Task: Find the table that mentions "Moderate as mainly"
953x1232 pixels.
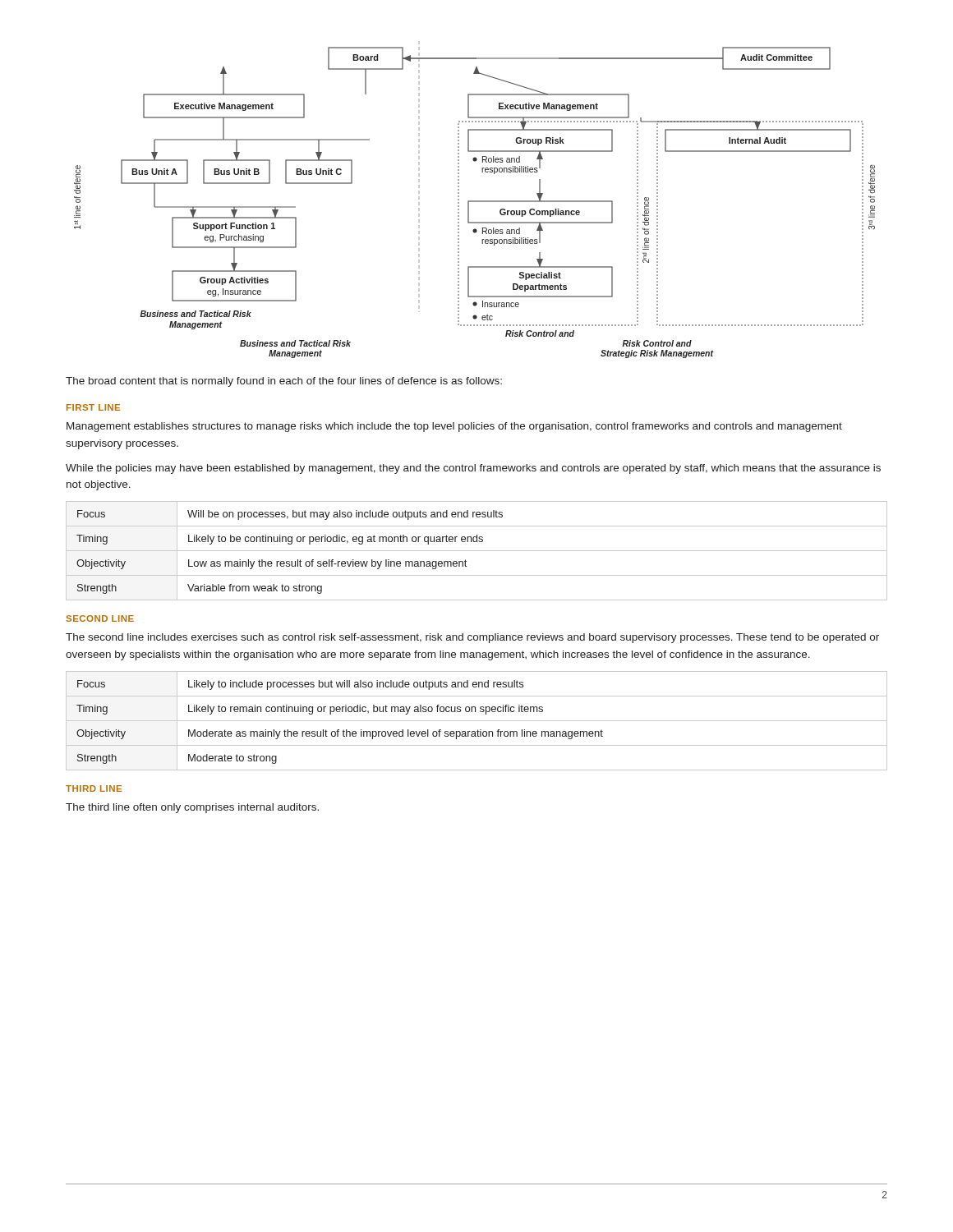Action: [x=476, y=721]
